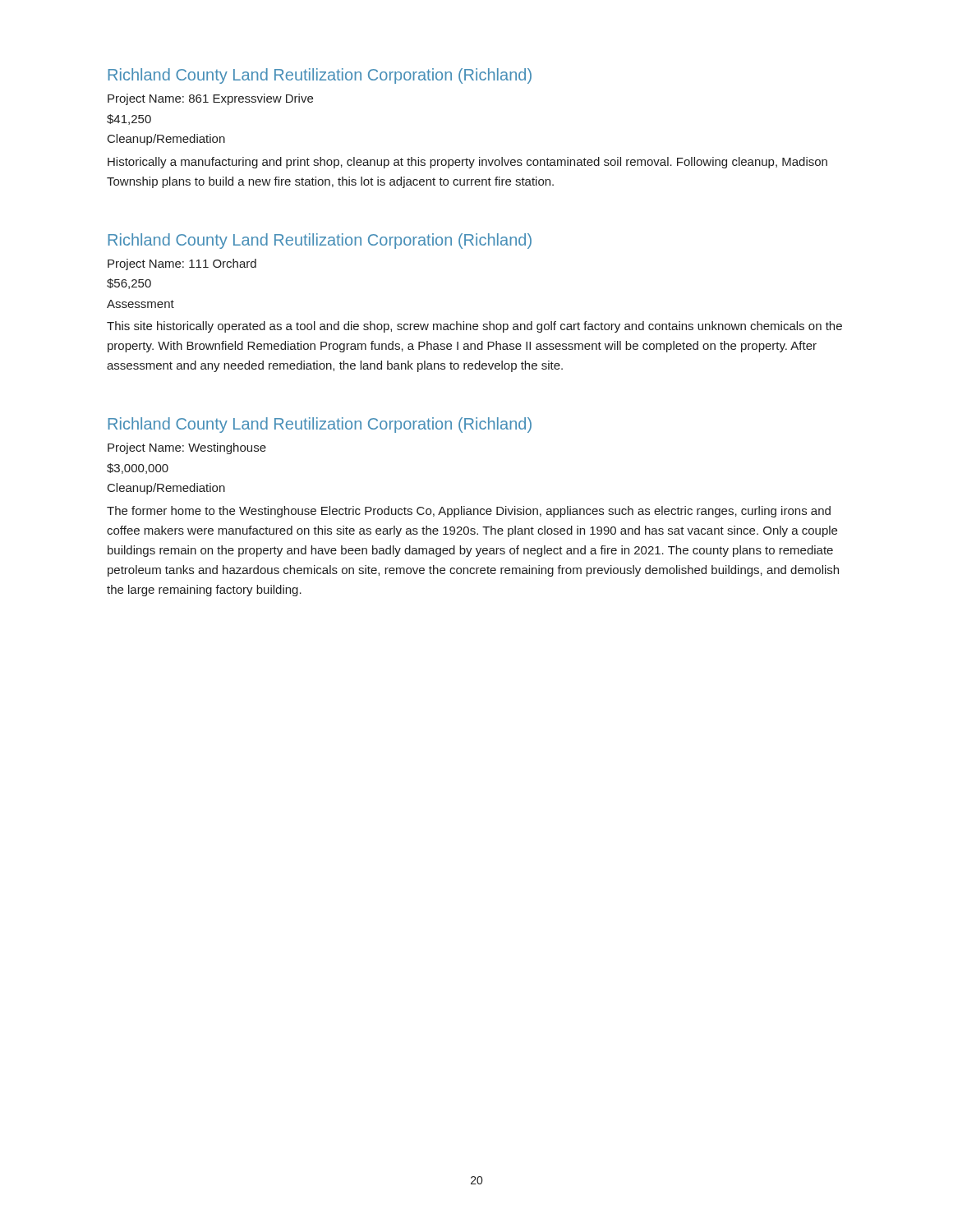
Task: Where is the passage that starts "Project Name: 861 Expressview"?
Action: coord(210,98)
